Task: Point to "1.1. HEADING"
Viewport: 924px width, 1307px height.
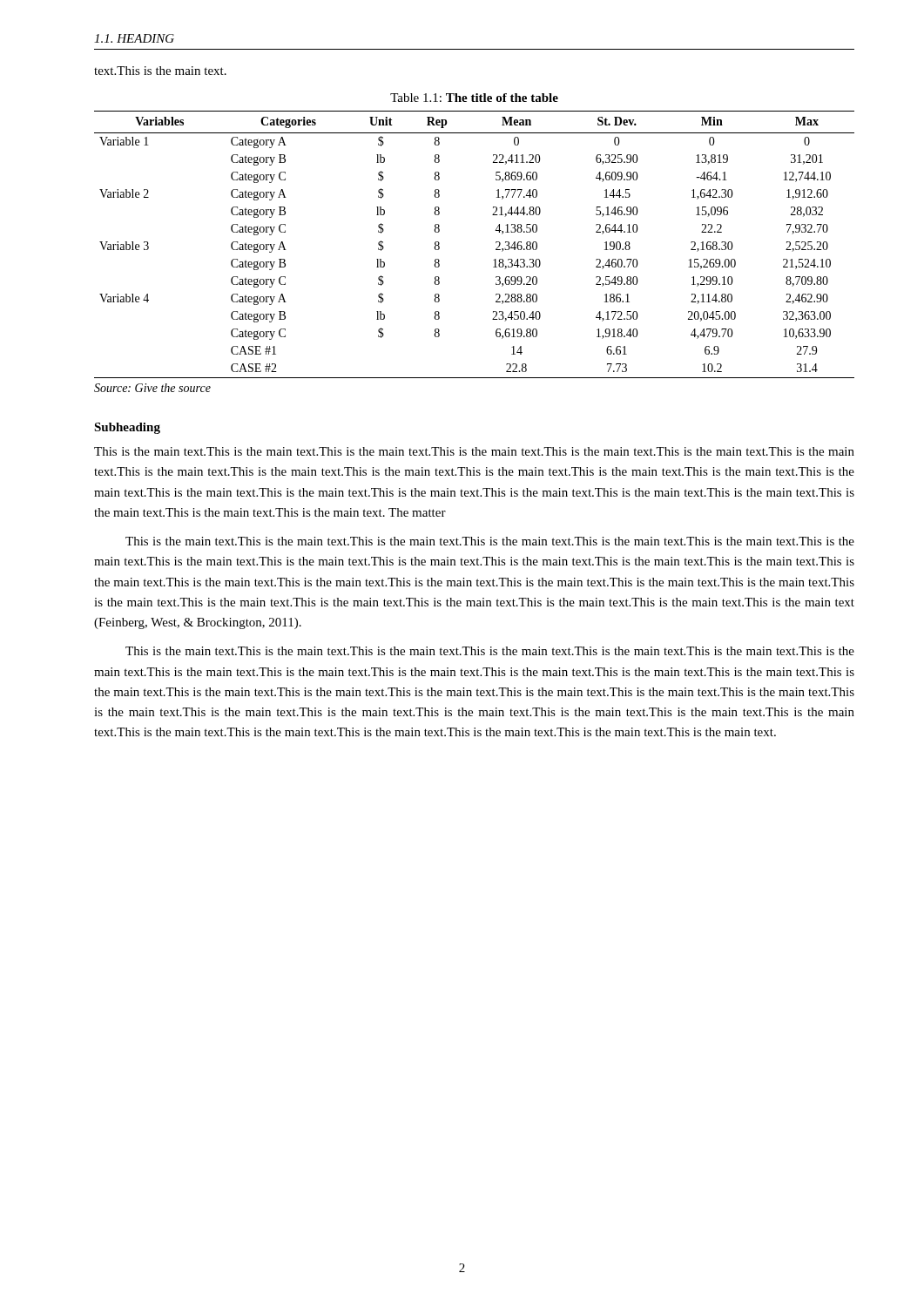Action: tap(134, 38)
